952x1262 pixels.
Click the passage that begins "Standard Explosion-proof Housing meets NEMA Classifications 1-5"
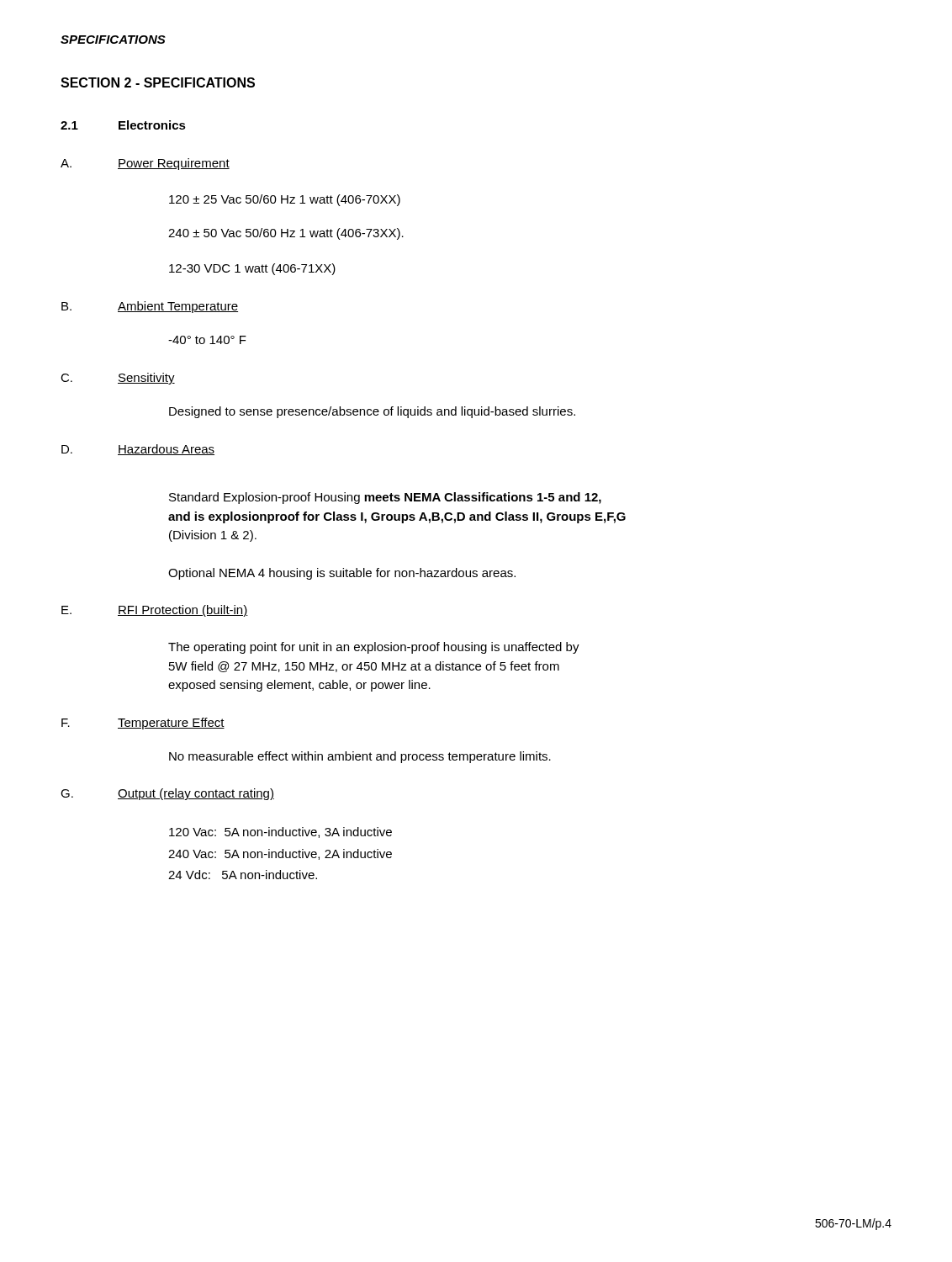[397, 516]
